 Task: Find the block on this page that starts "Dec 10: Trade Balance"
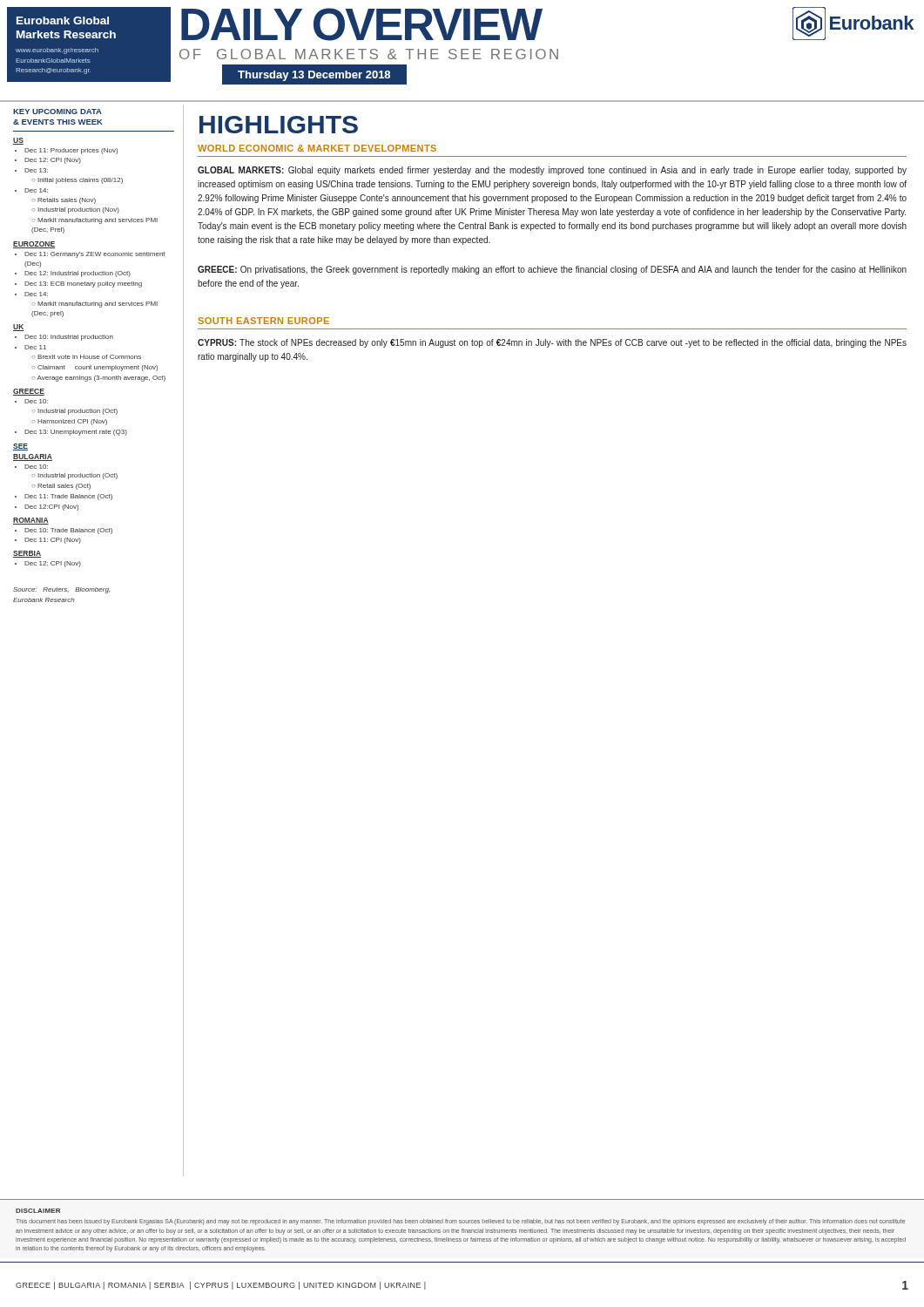69,530
